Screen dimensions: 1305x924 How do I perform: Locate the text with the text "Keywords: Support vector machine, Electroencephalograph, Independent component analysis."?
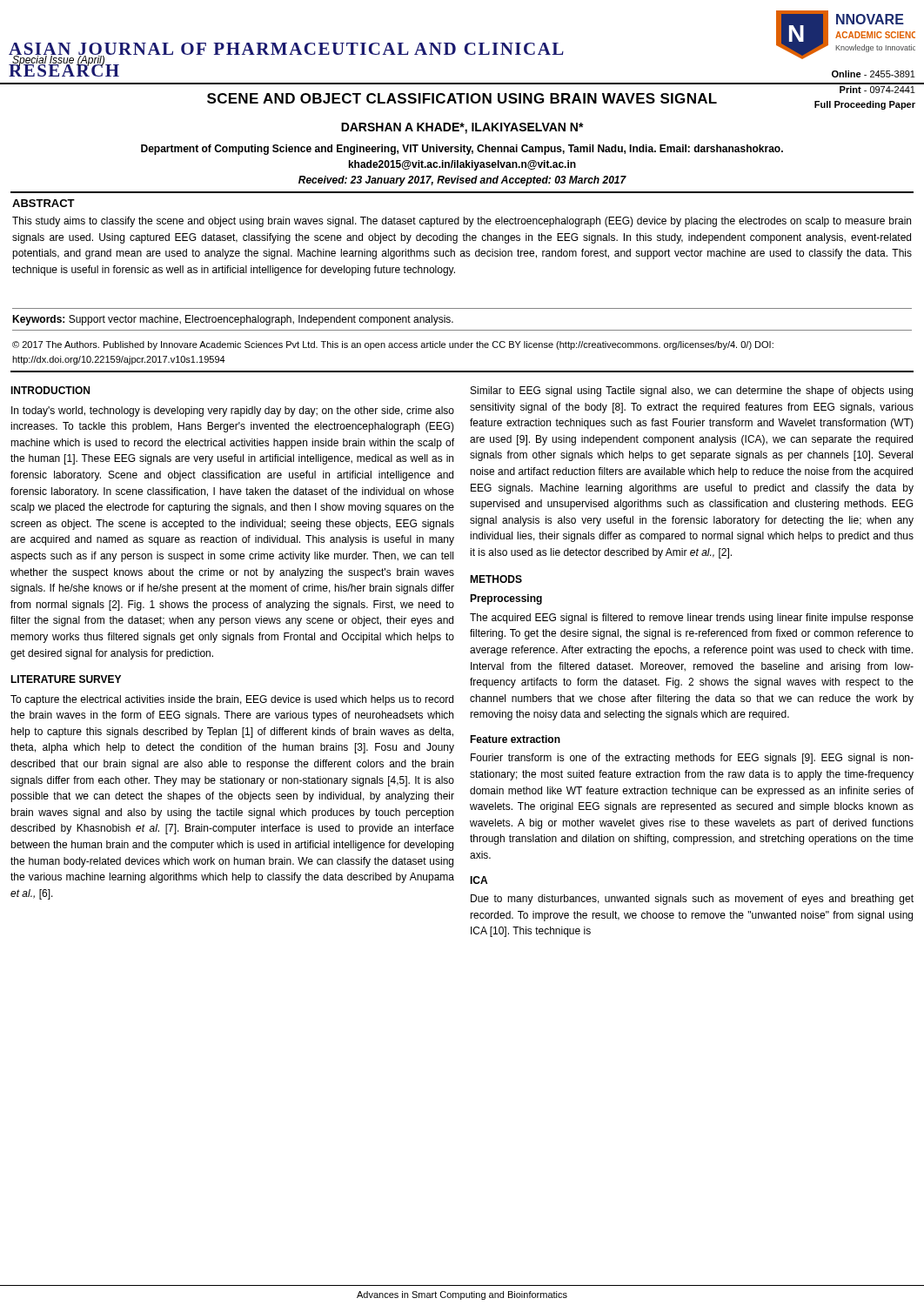click(233, 319)
